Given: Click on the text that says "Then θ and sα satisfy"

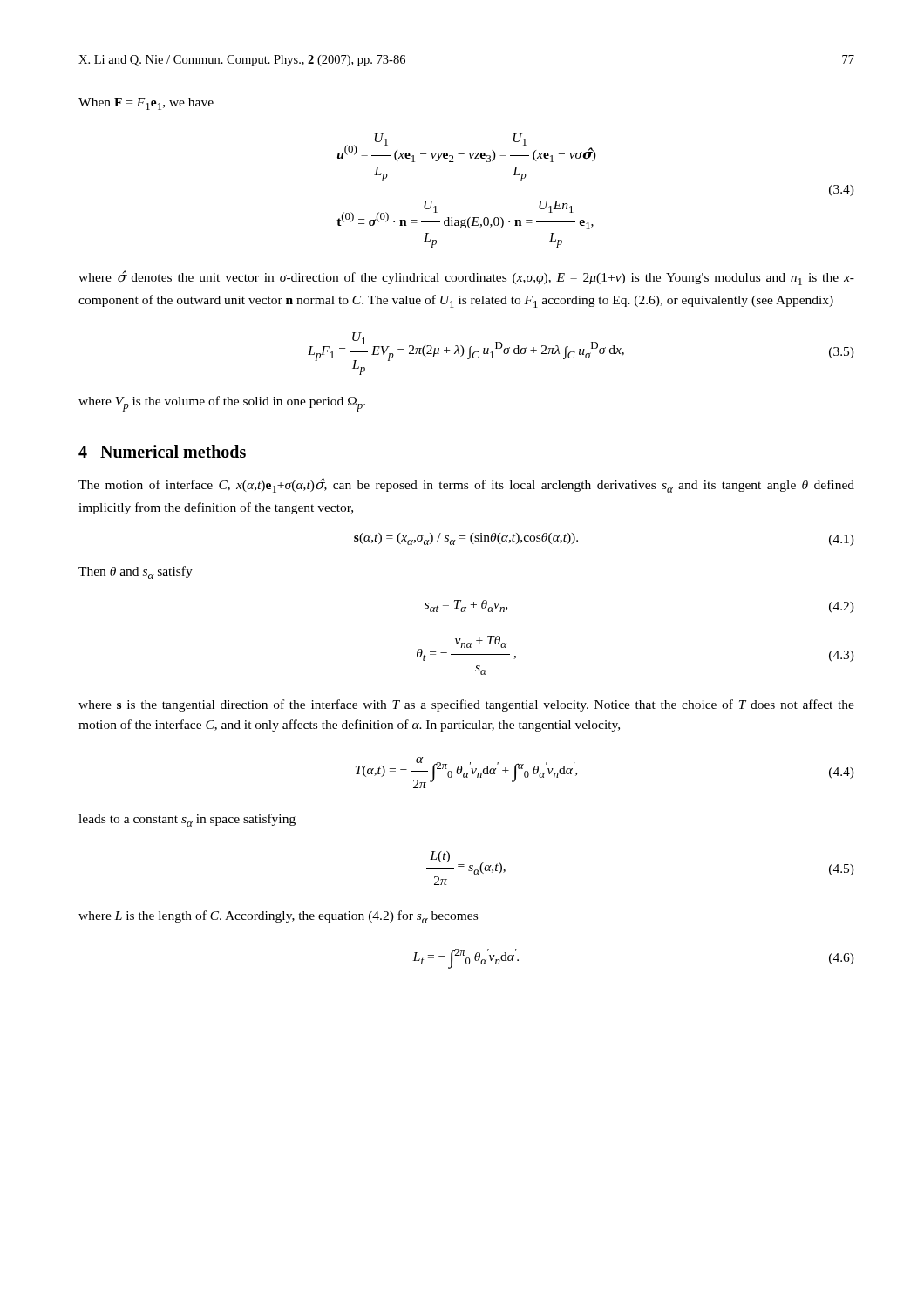Looking at the screenshot, I should click(x=135, y=573).
